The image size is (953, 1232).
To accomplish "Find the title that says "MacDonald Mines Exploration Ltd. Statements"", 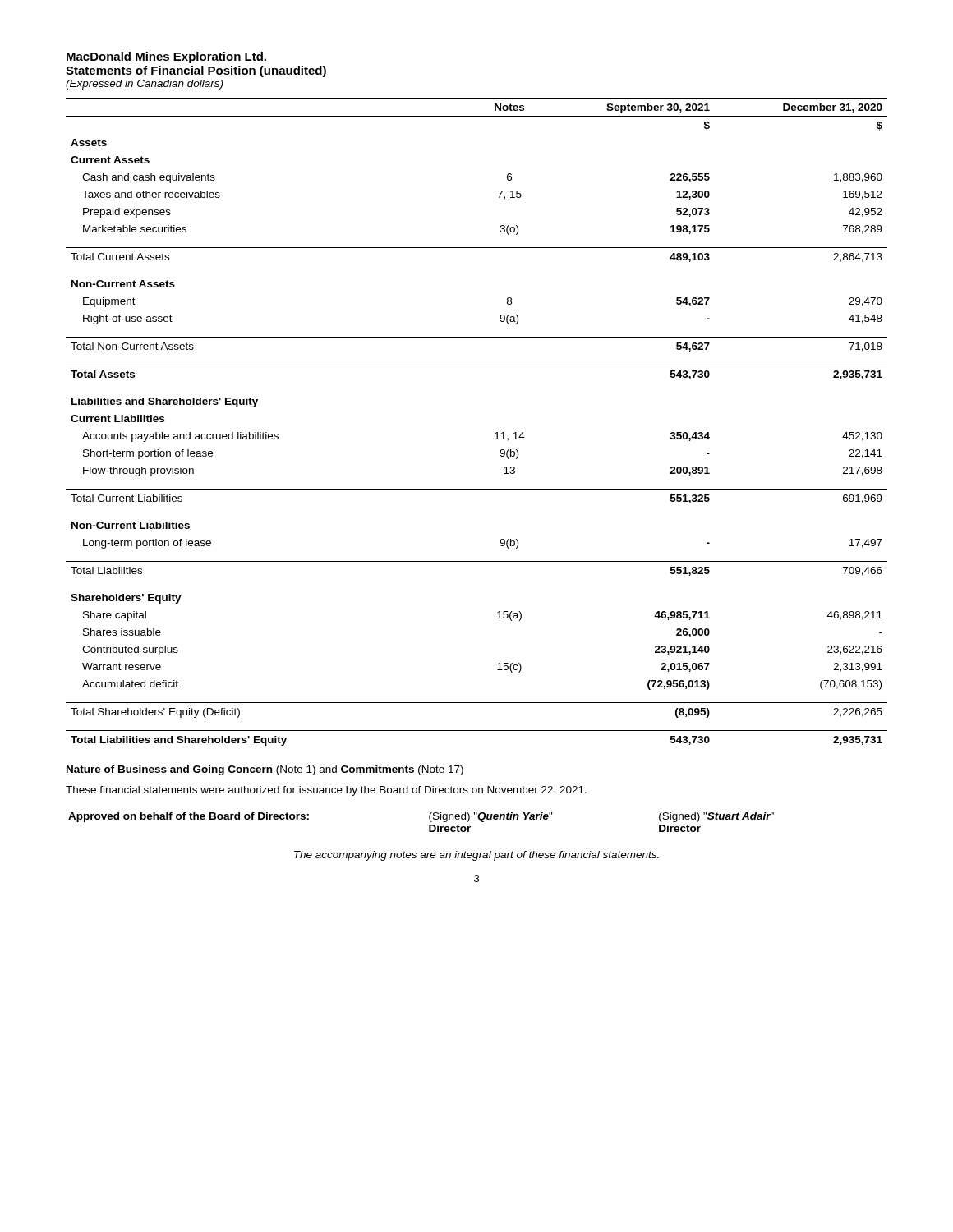I will pos(166,57).
